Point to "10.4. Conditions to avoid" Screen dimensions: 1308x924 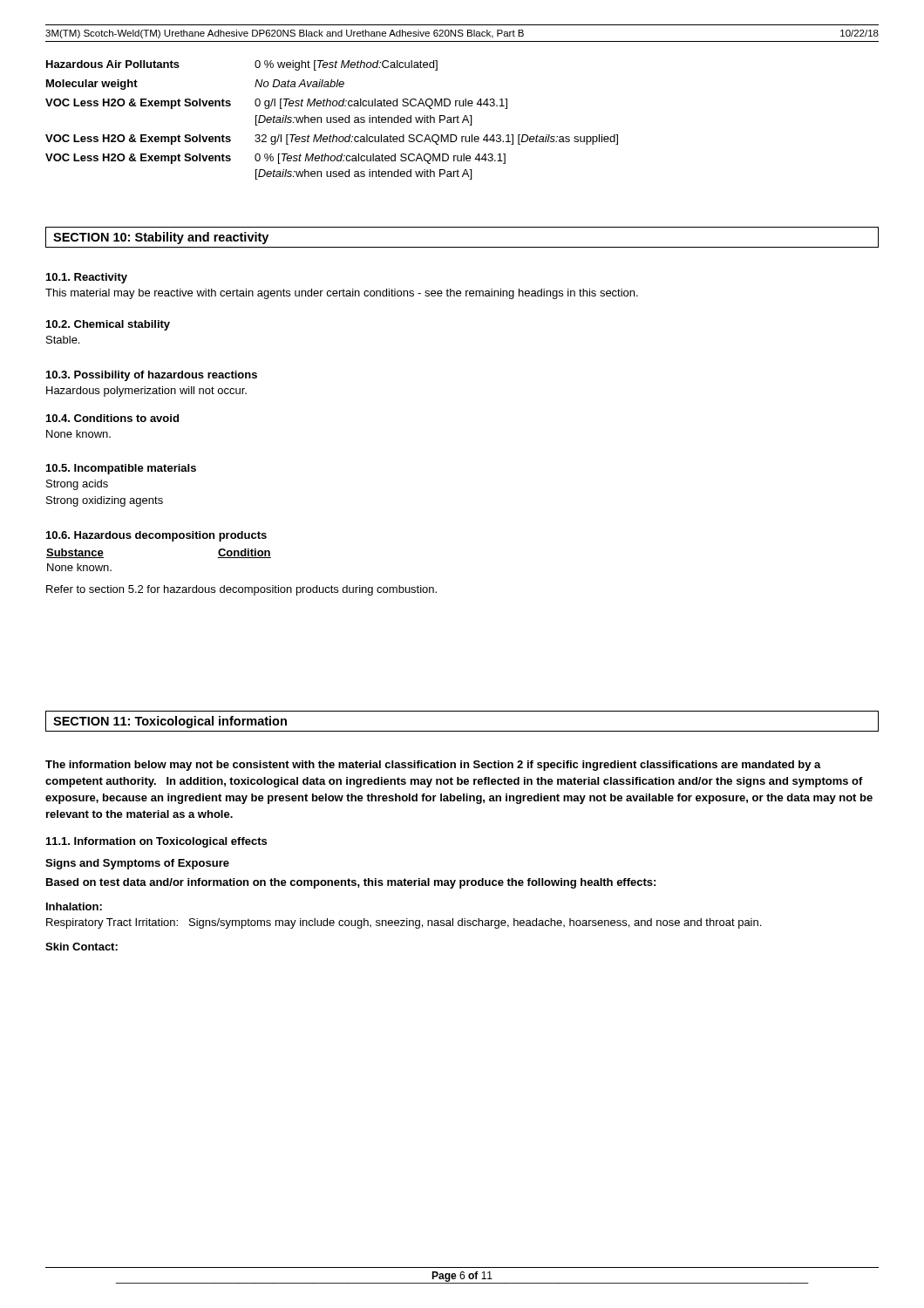[112, 418]
